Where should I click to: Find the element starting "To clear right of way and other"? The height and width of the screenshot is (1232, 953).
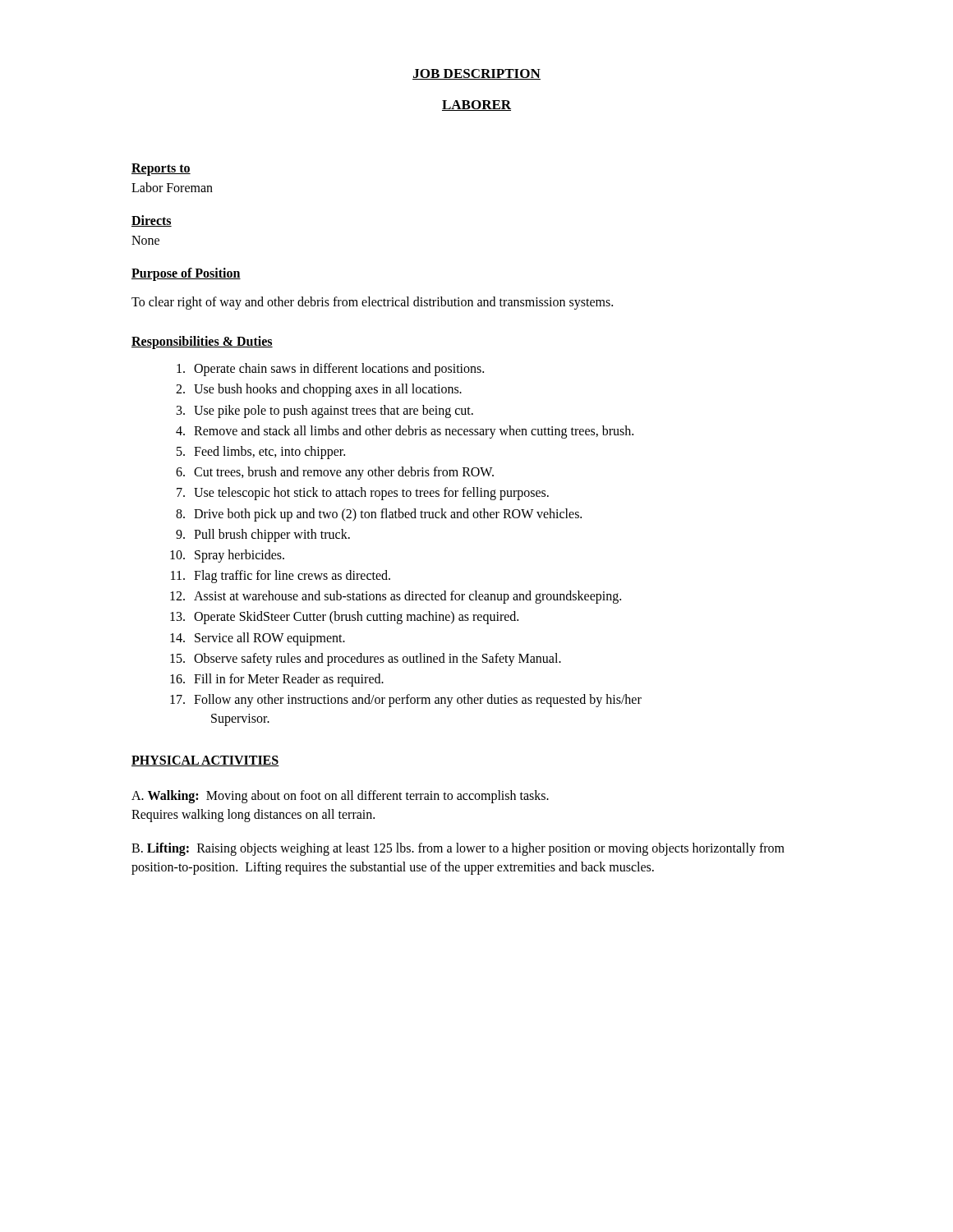click(x=373, y=302)
